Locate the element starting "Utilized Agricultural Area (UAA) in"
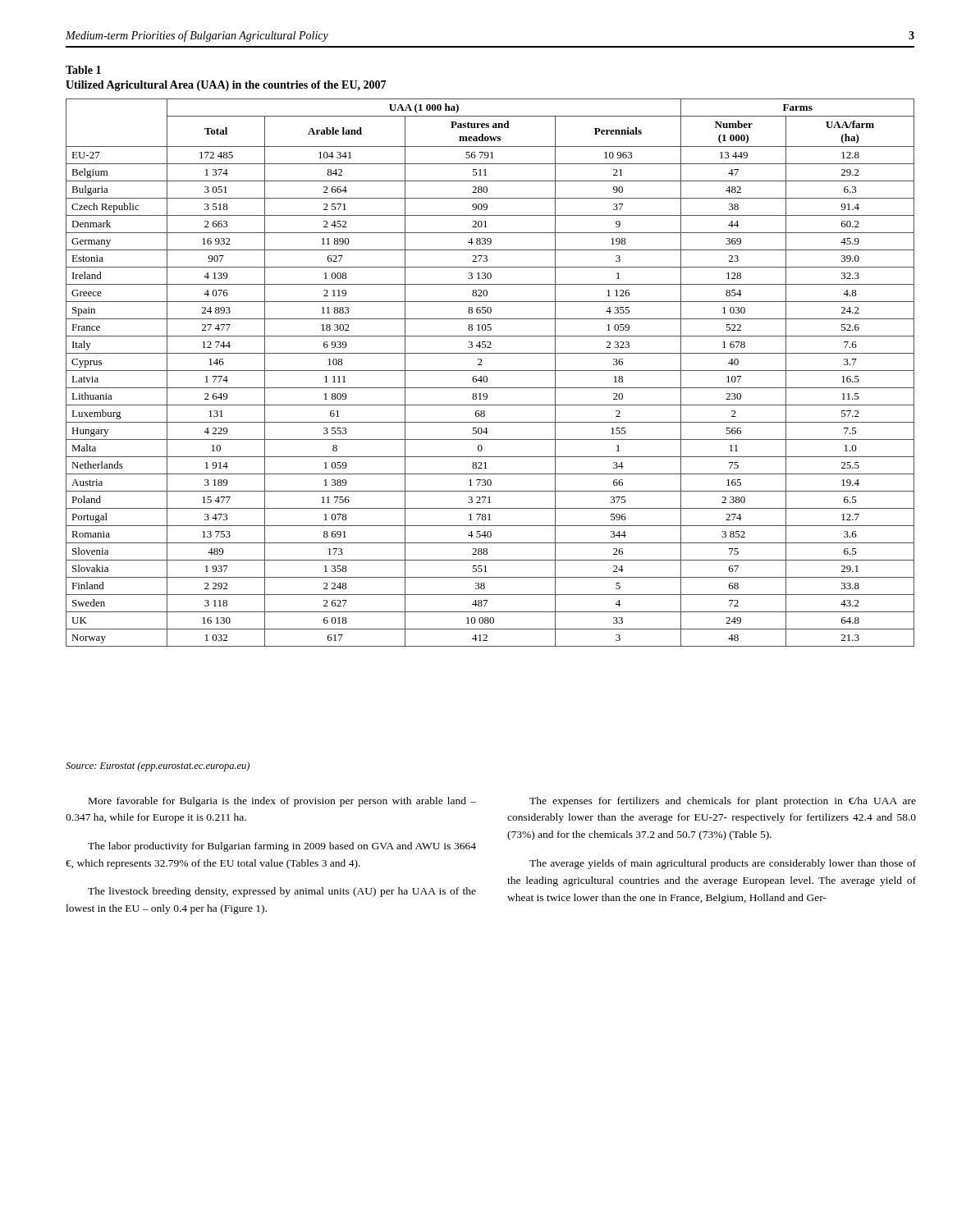Image resolution: width=980 pixels, height=1231 pixels. [226, 85]
